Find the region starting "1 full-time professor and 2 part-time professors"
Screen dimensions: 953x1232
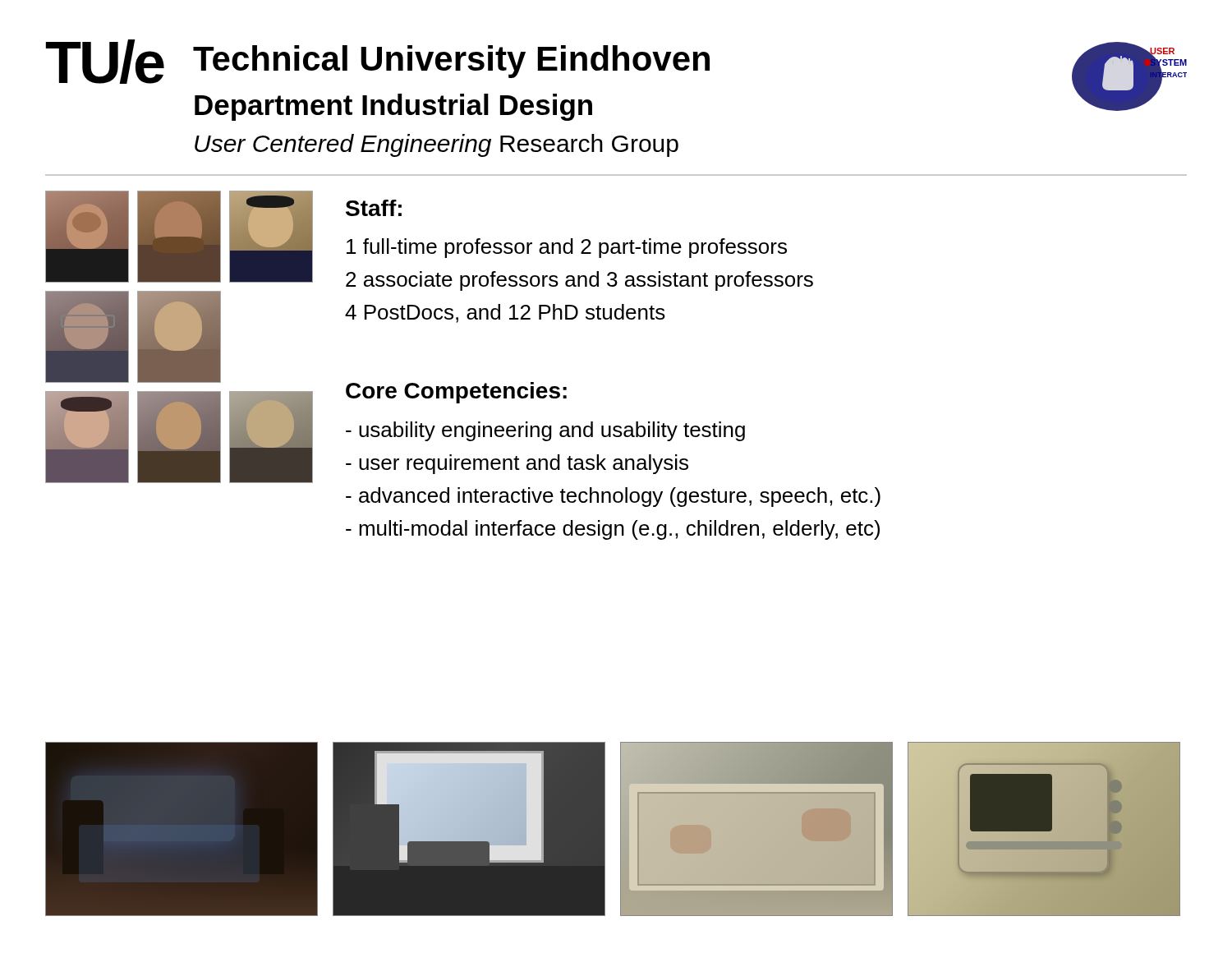pyautogui.click(x=566, y=246)
